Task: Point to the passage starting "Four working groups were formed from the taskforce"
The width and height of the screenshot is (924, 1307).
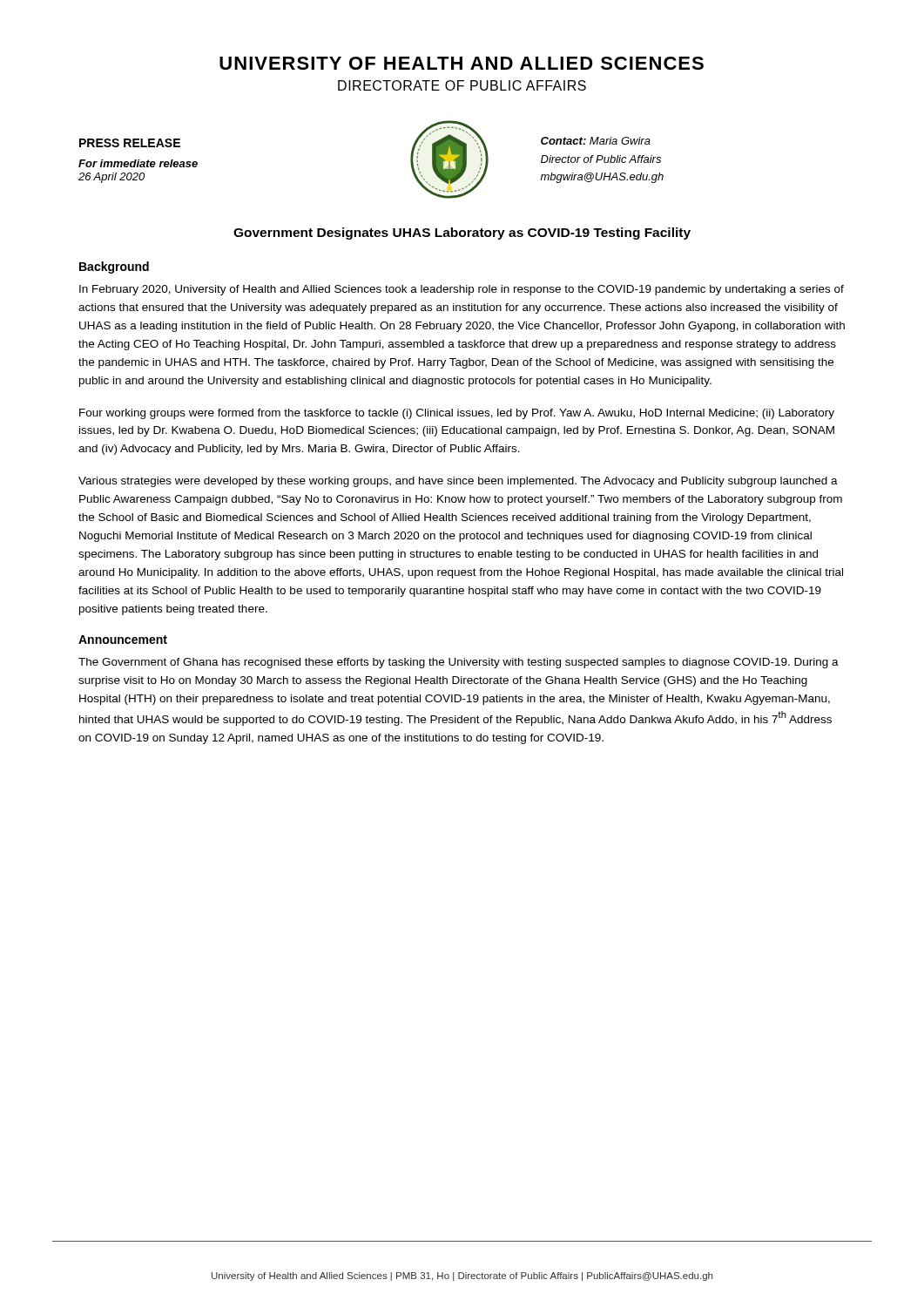Action: point(457,430)
